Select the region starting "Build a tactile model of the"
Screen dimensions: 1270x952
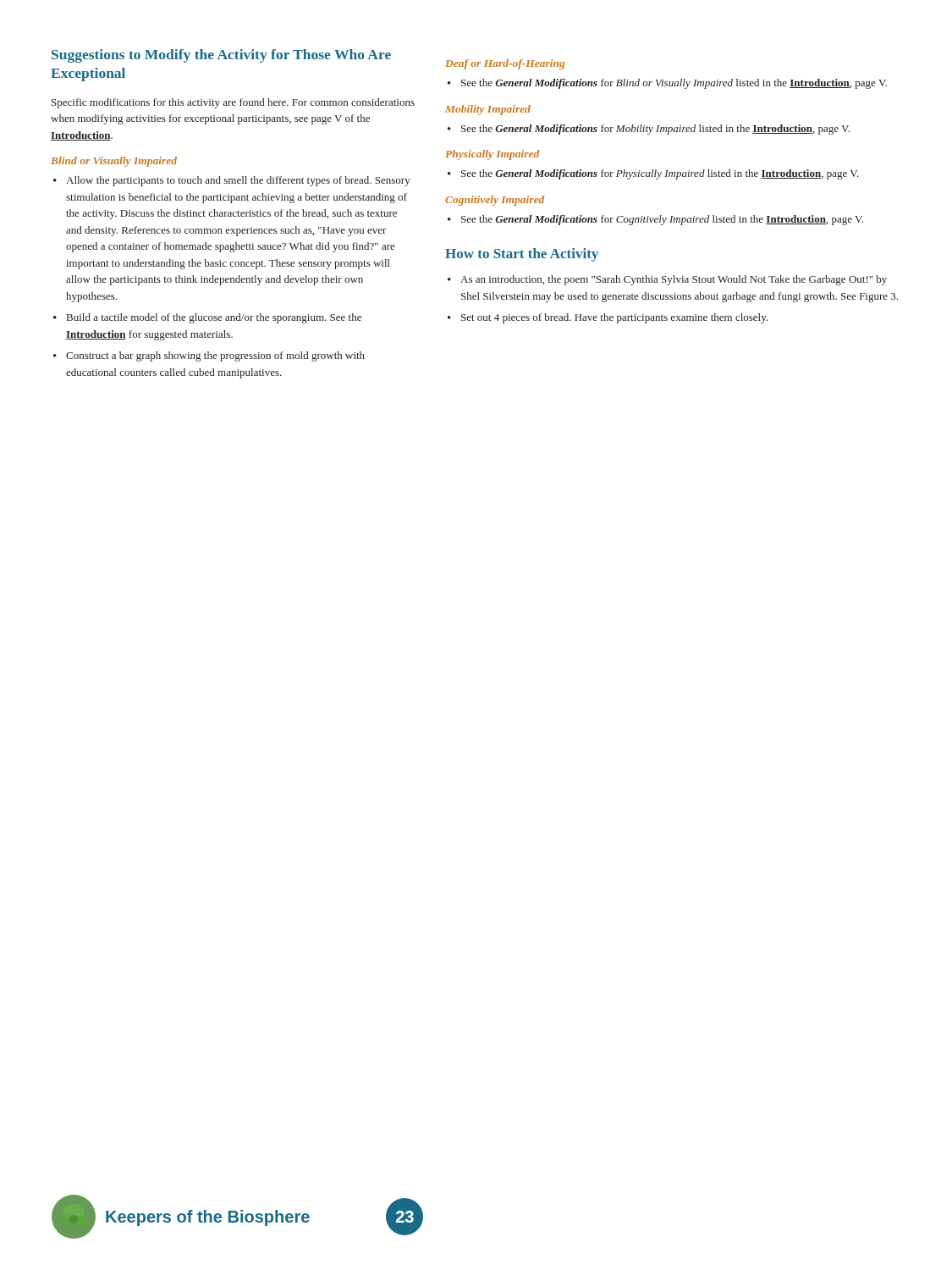coord(233,326)
